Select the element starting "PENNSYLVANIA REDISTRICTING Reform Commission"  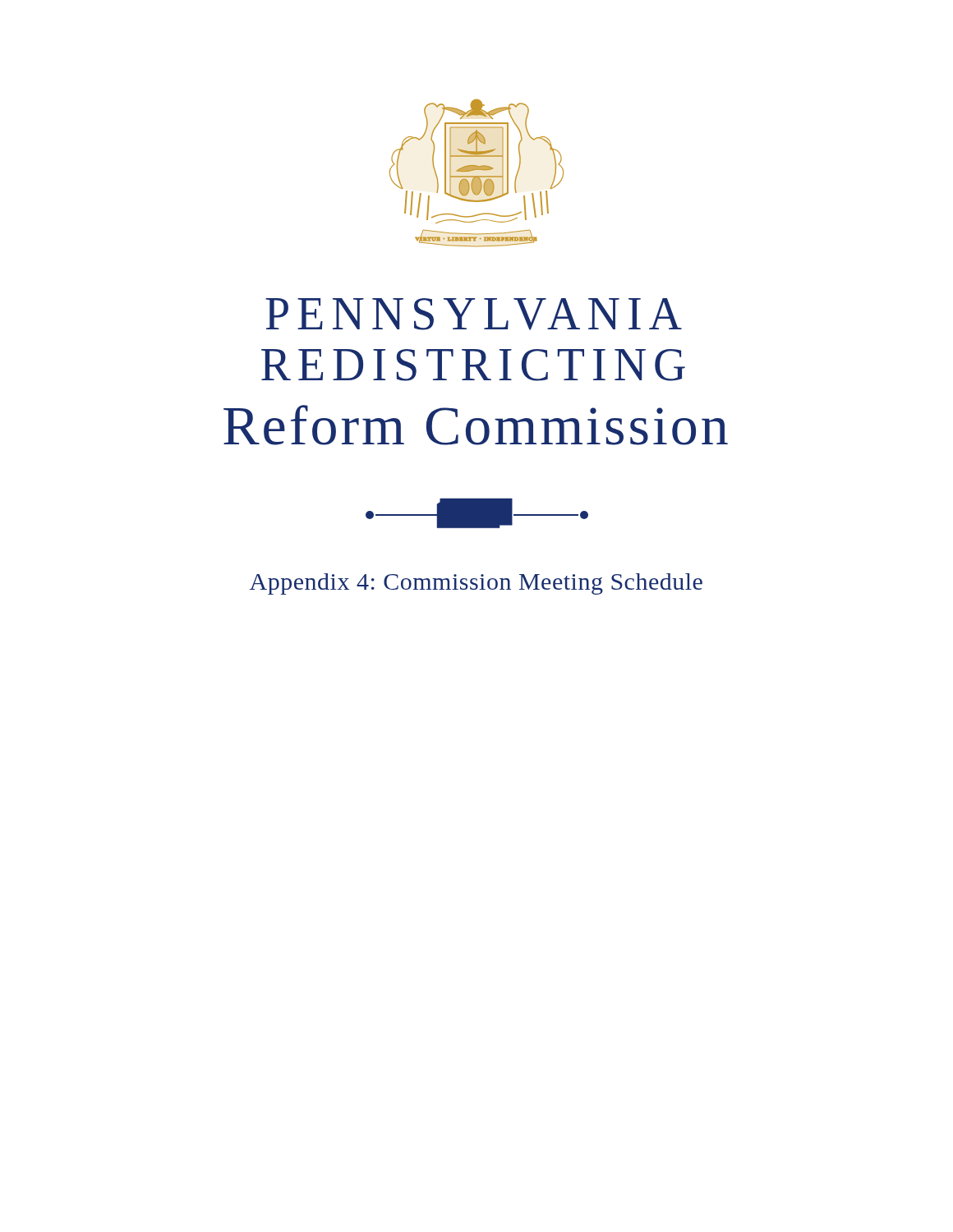point(476,373)
